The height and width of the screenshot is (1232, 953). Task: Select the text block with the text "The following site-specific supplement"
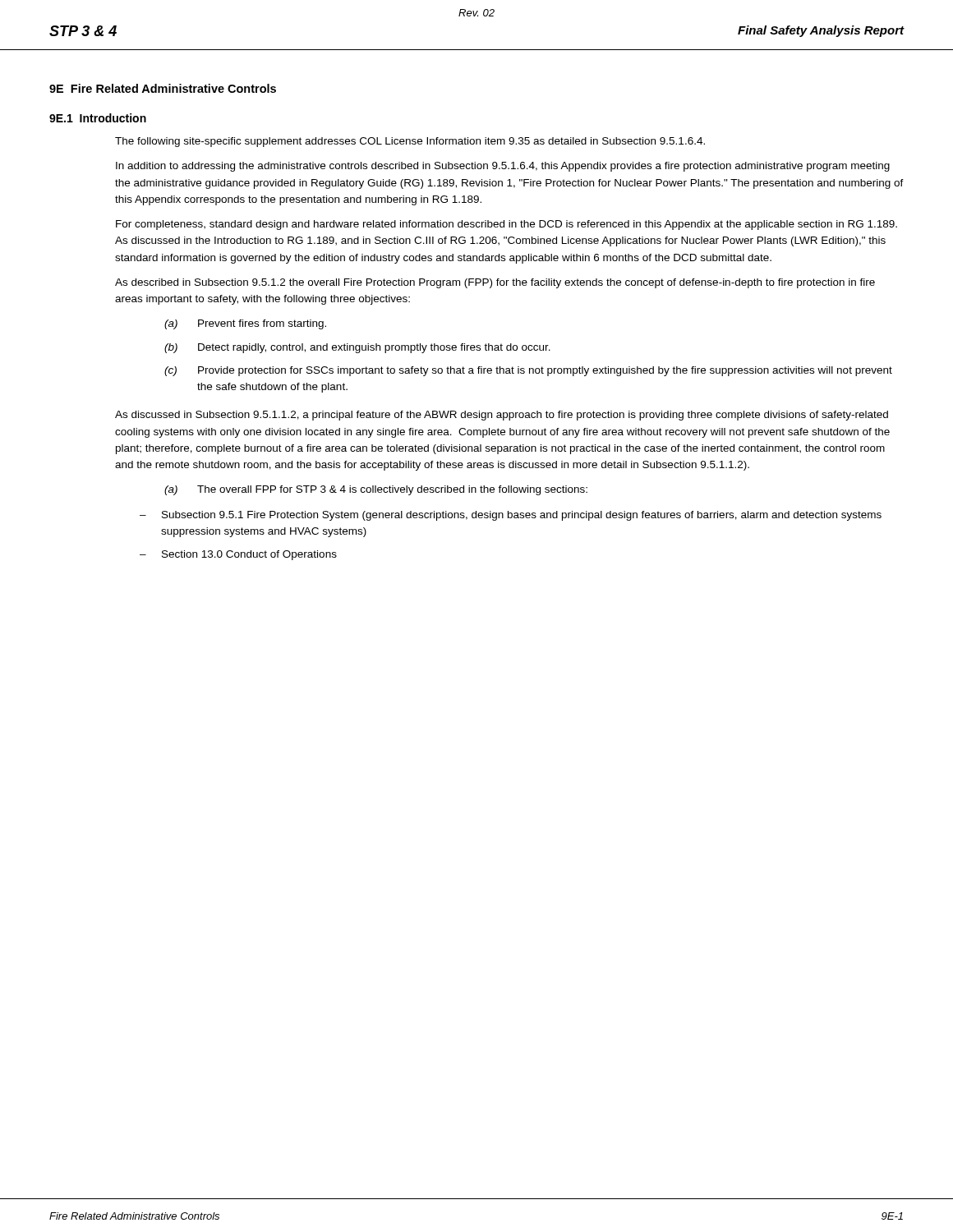coord(410,141)
